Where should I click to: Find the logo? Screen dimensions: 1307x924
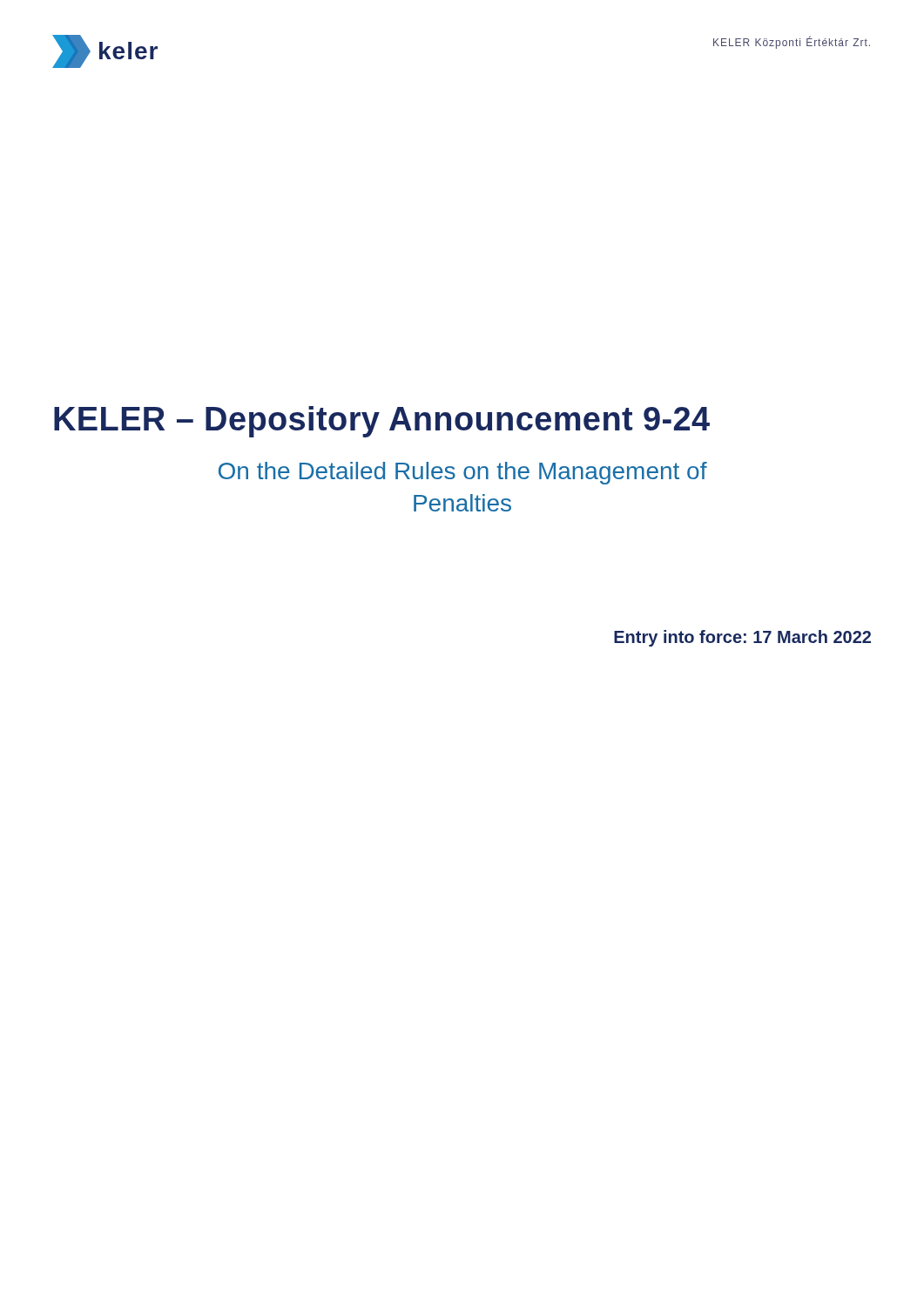click(115, 54)
